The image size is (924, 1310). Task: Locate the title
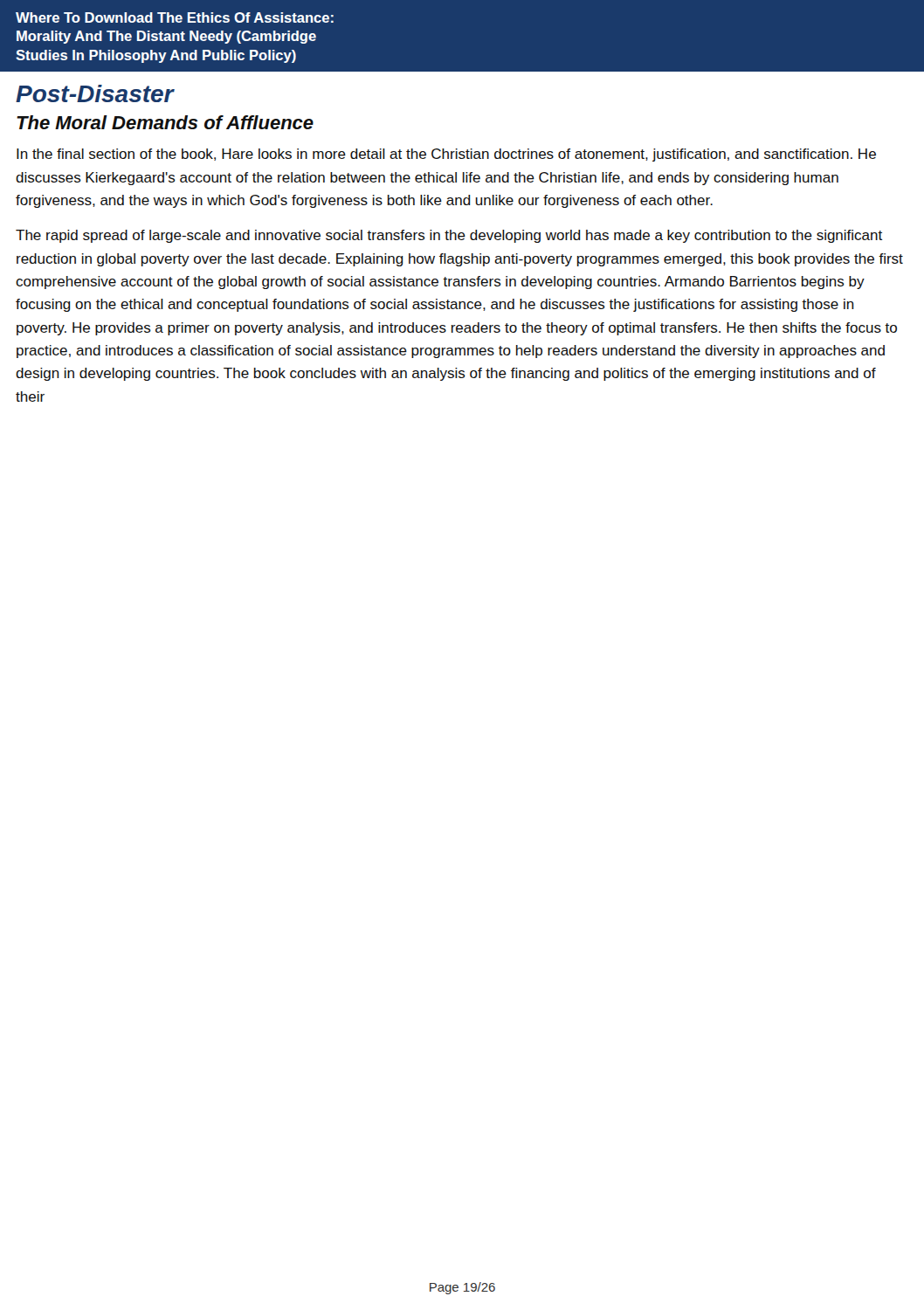pyautogui.click(x=462, y=95)
